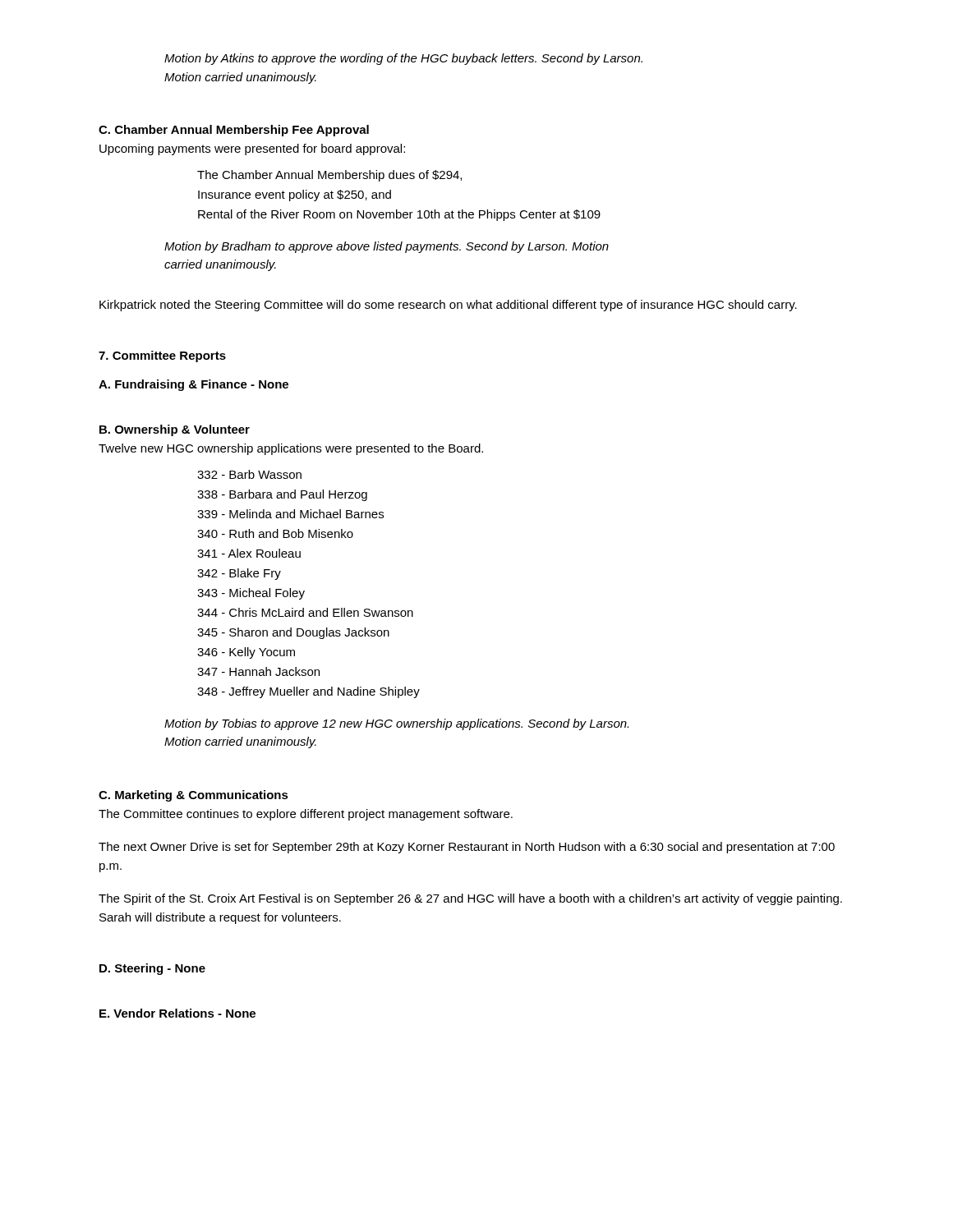Point to the passage starting "332 - Barb"
This screenshot has height=1232, width=953.
[x=250, y=474]
